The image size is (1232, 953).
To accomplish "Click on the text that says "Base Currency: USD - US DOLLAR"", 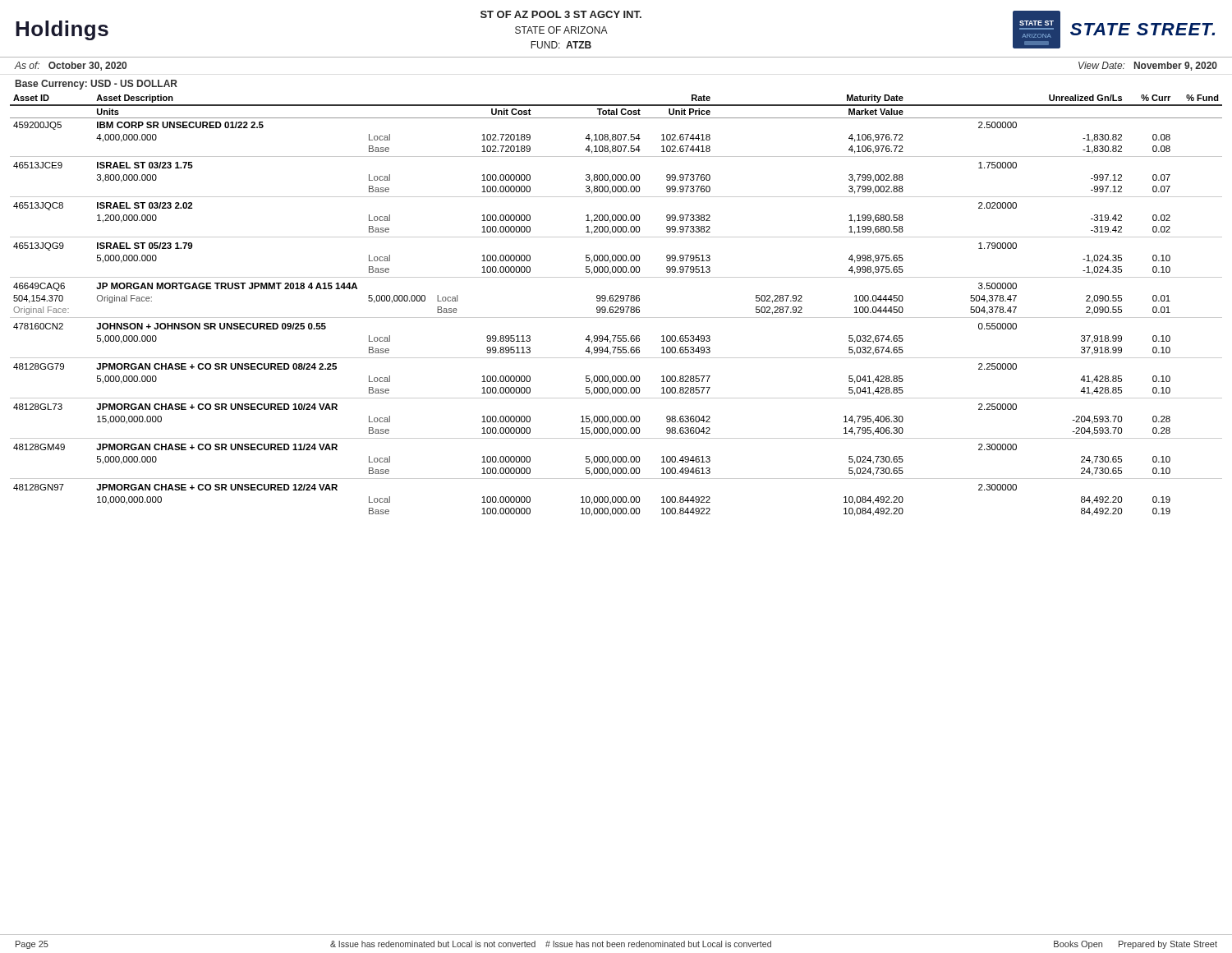I will pyautogui.click(x=96, y=83).
